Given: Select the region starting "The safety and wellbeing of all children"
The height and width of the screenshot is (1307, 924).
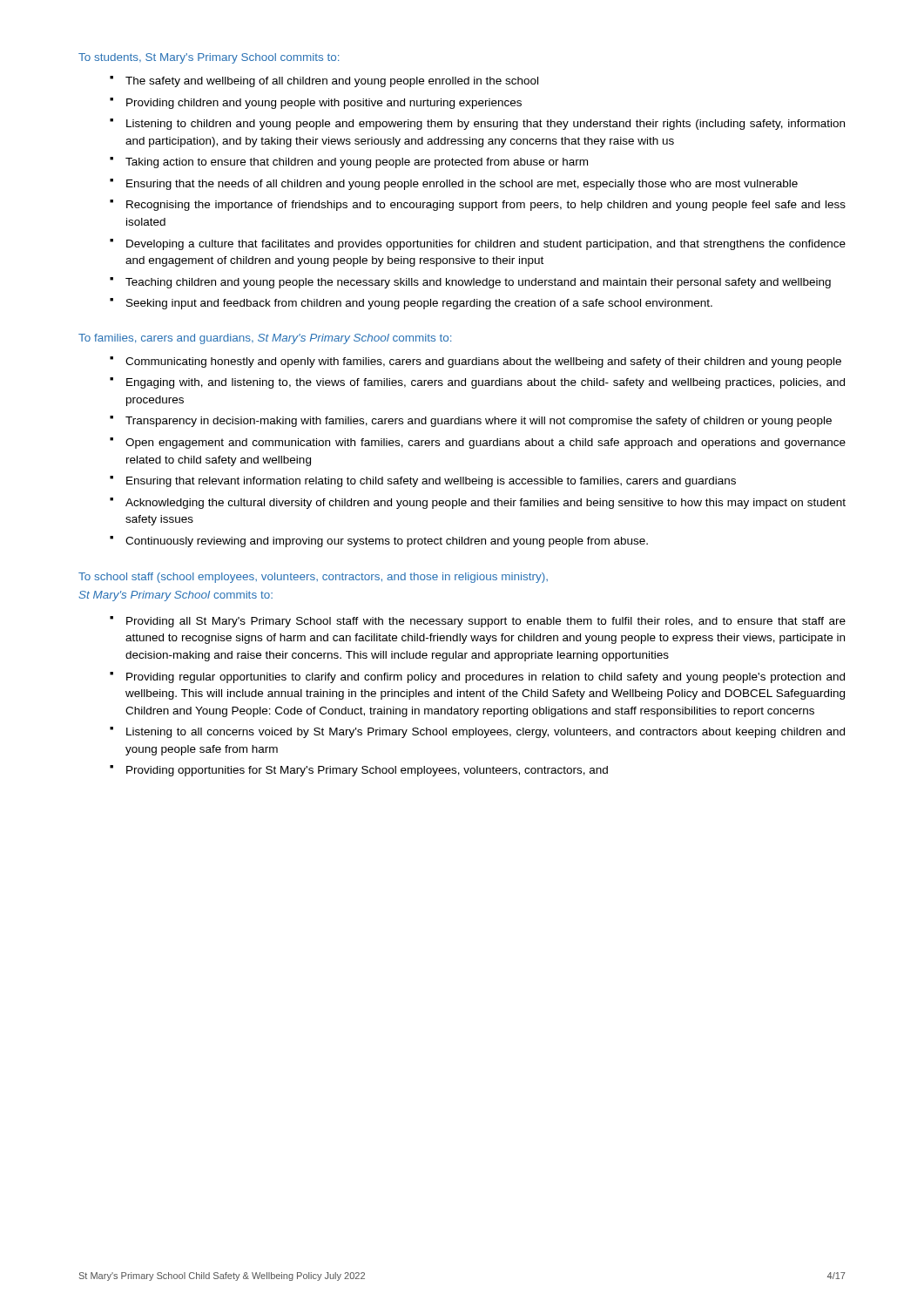Looking at the screenshot, I should (332, 81).
